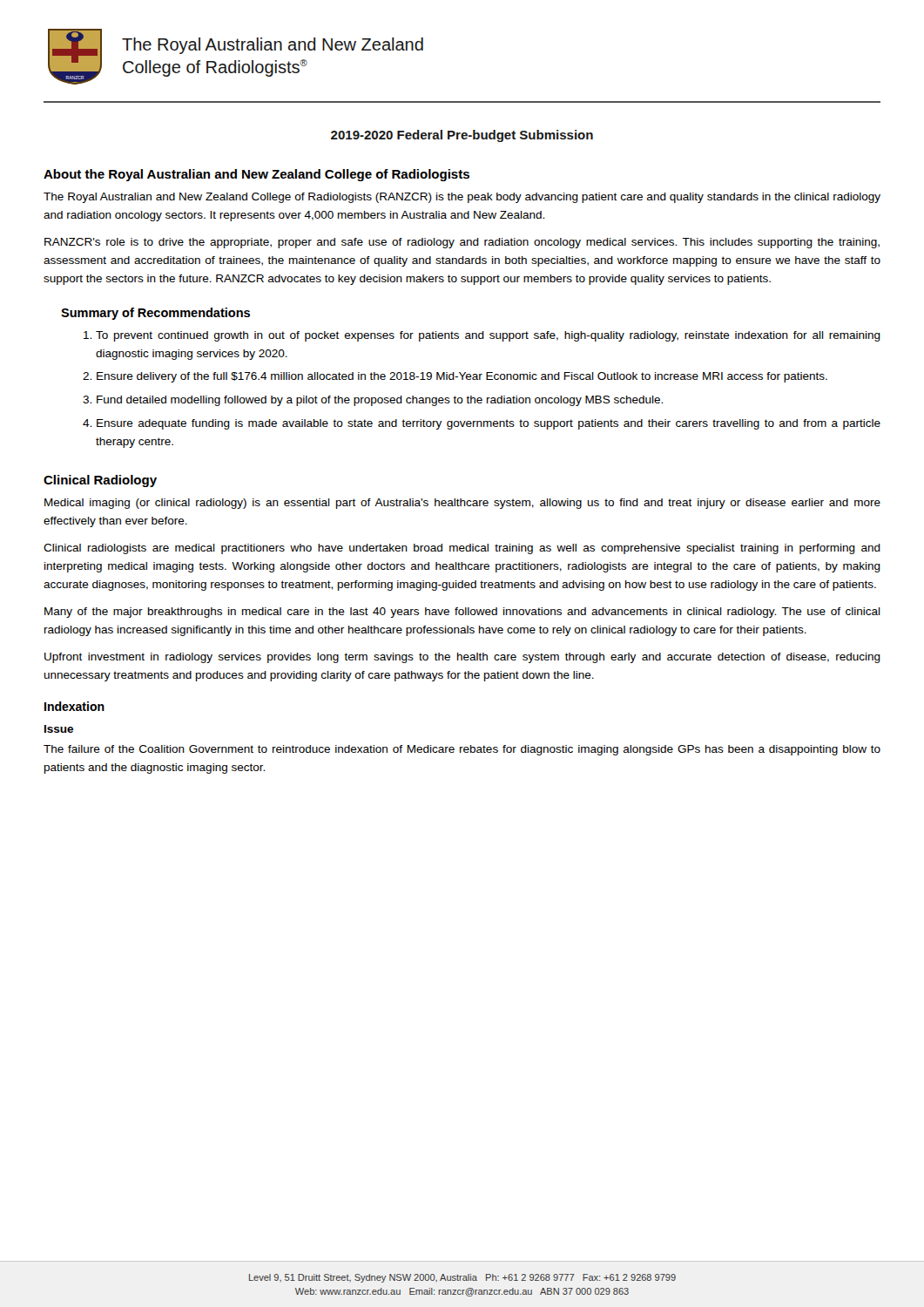Point to the block starting "2019-2020 Federal Pre-budget"
Screen dimensions: 1307x924
point(462,135)
